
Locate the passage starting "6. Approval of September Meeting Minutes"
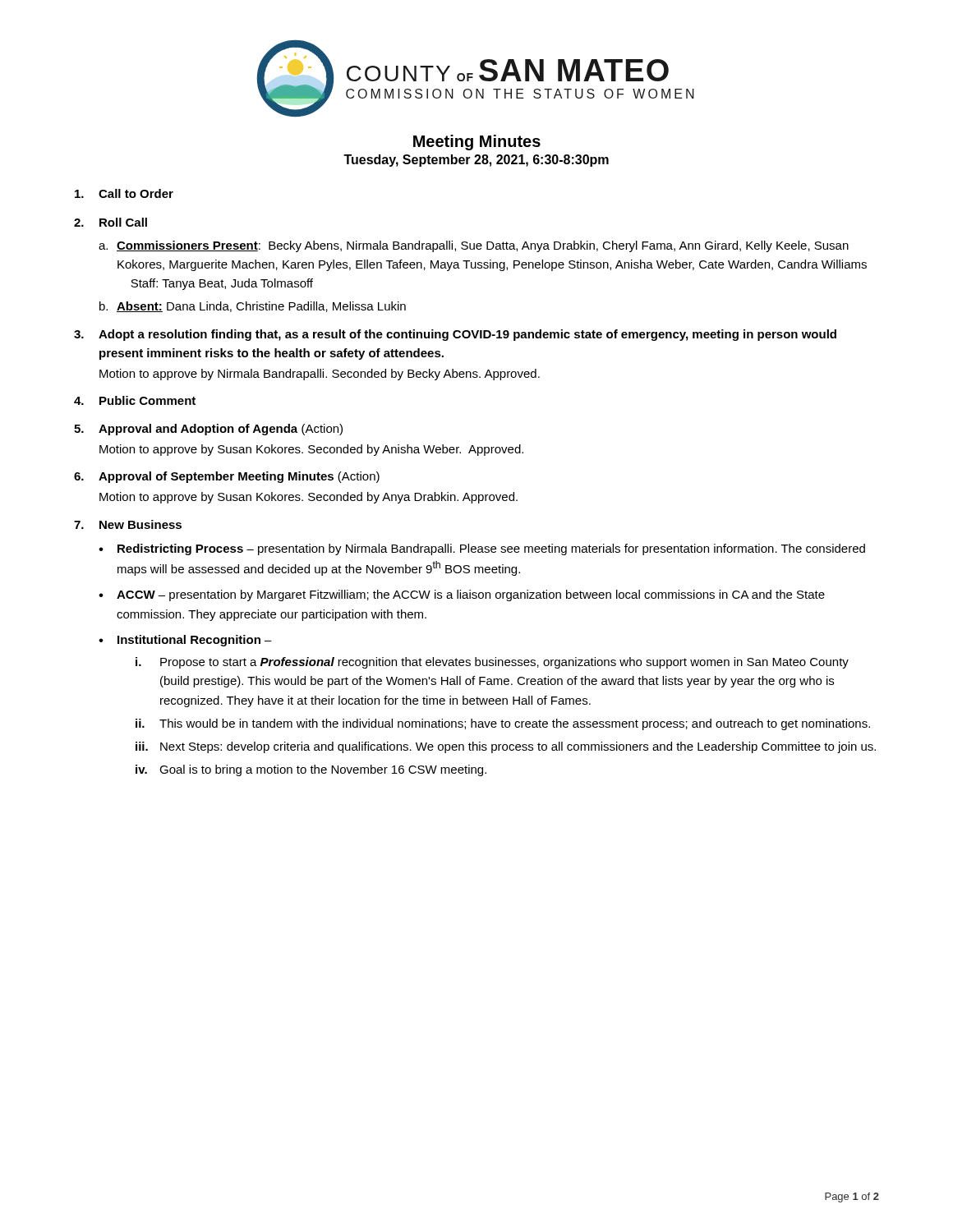(x=227, y=477)
